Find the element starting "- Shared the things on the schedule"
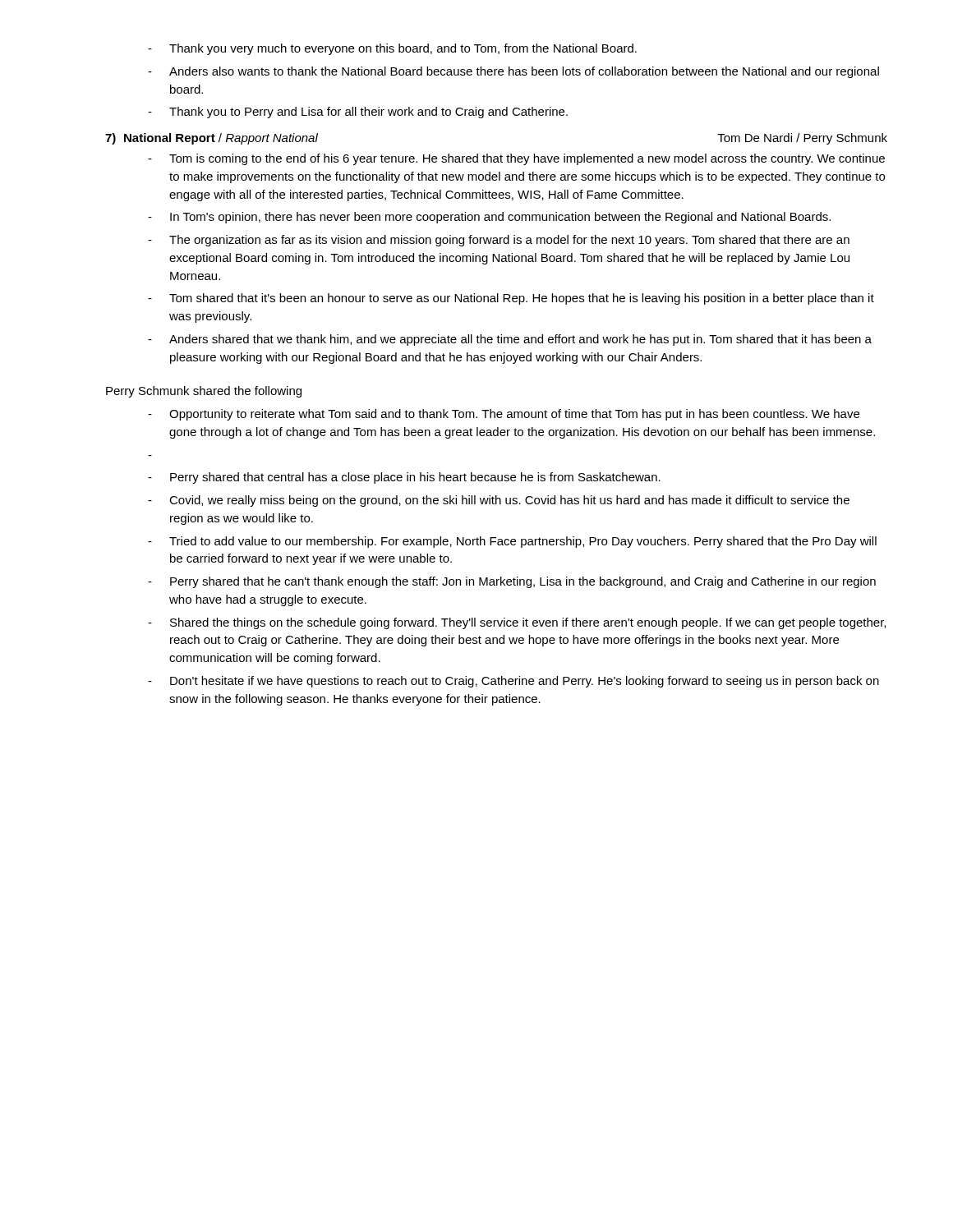953x1232 pixels. coord(518,640)
